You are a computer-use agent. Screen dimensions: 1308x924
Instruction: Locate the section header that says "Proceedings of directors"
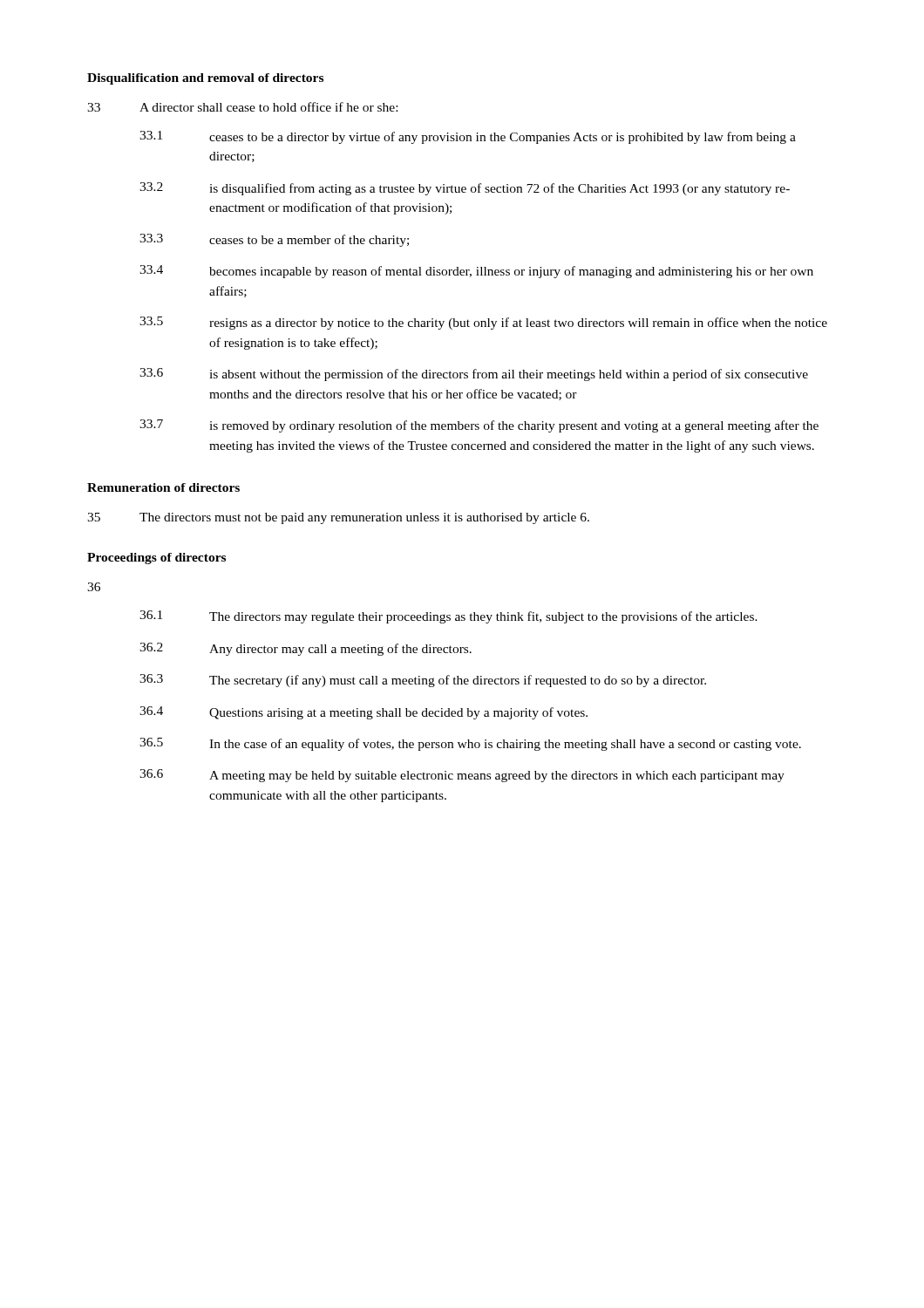coord(157,557)
